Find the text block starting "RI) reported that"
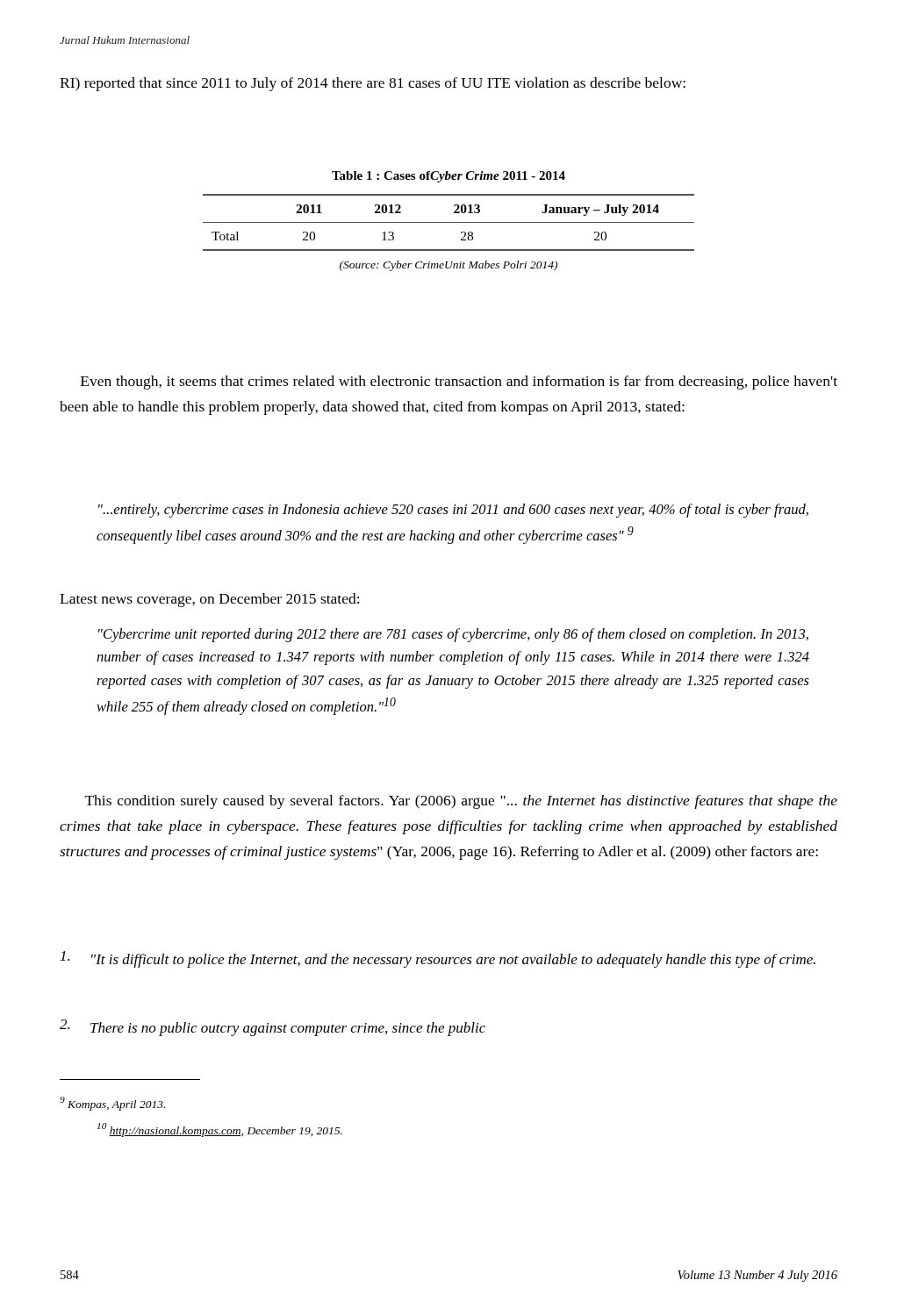Image resolution: width=897 pixels, height=1316 pixels. tap(373, 82)
